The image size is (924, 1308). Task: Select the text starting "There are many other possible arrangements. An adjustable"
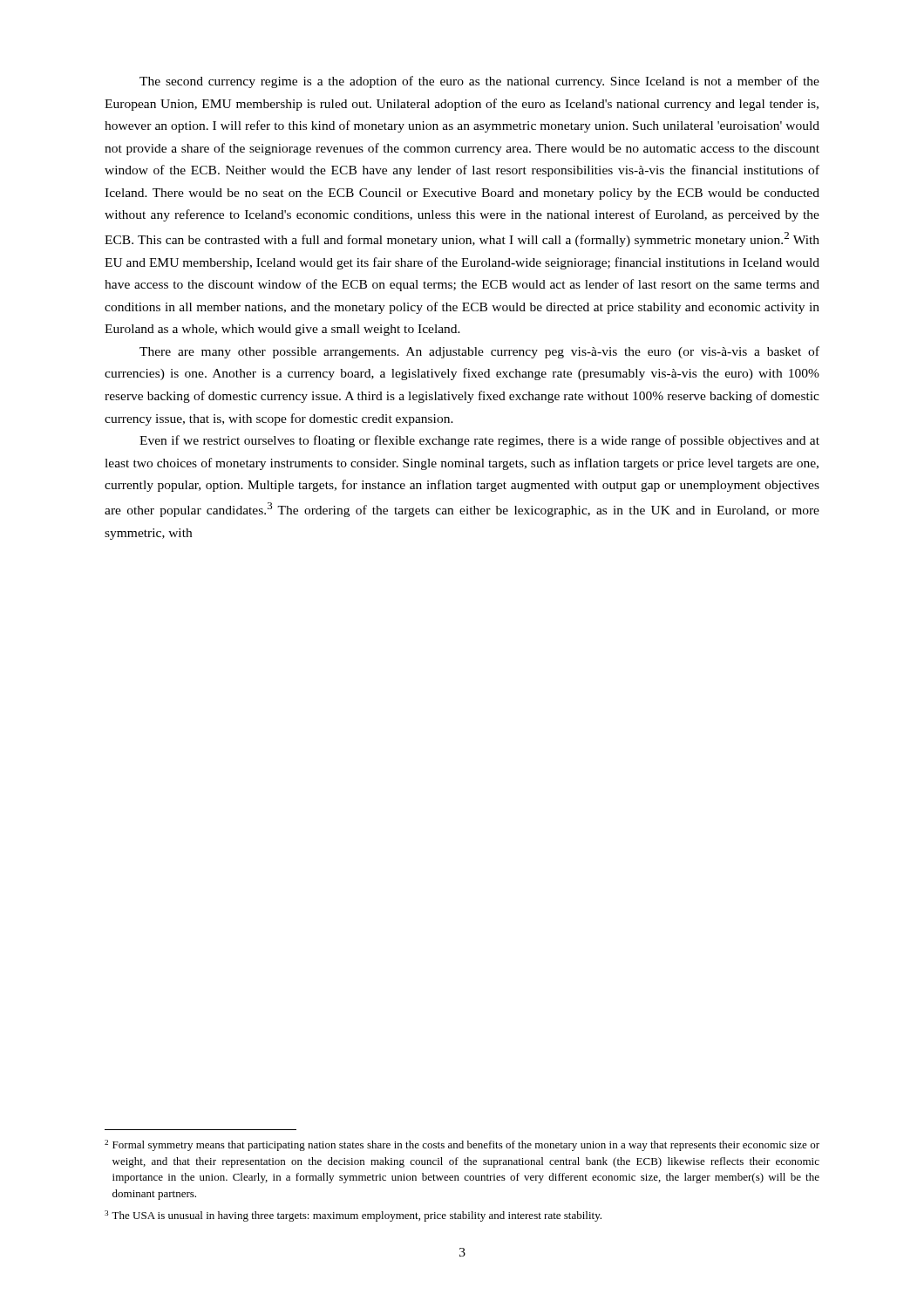[462, 385]
